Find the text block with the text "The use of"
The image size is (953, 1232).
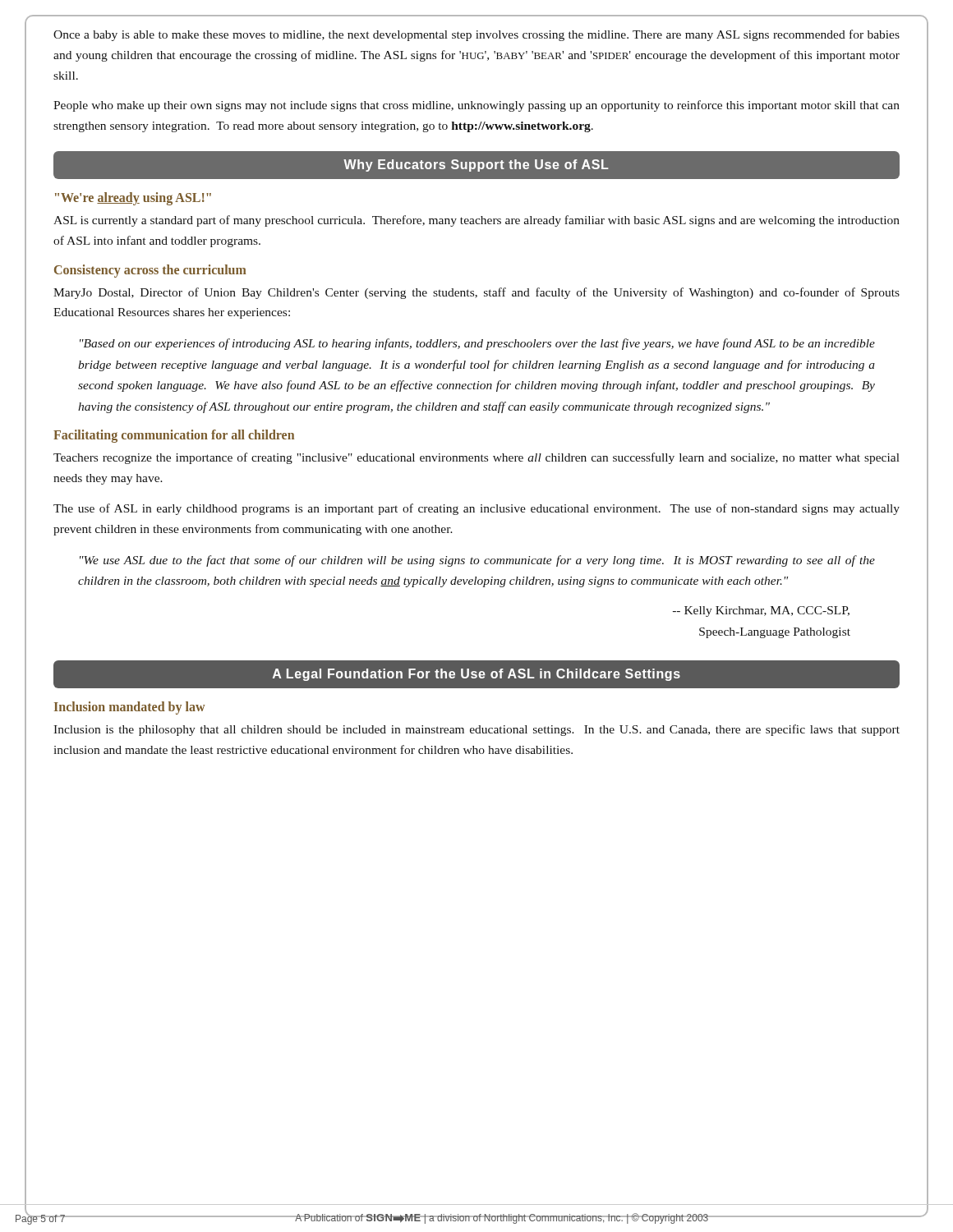[476, 518]
